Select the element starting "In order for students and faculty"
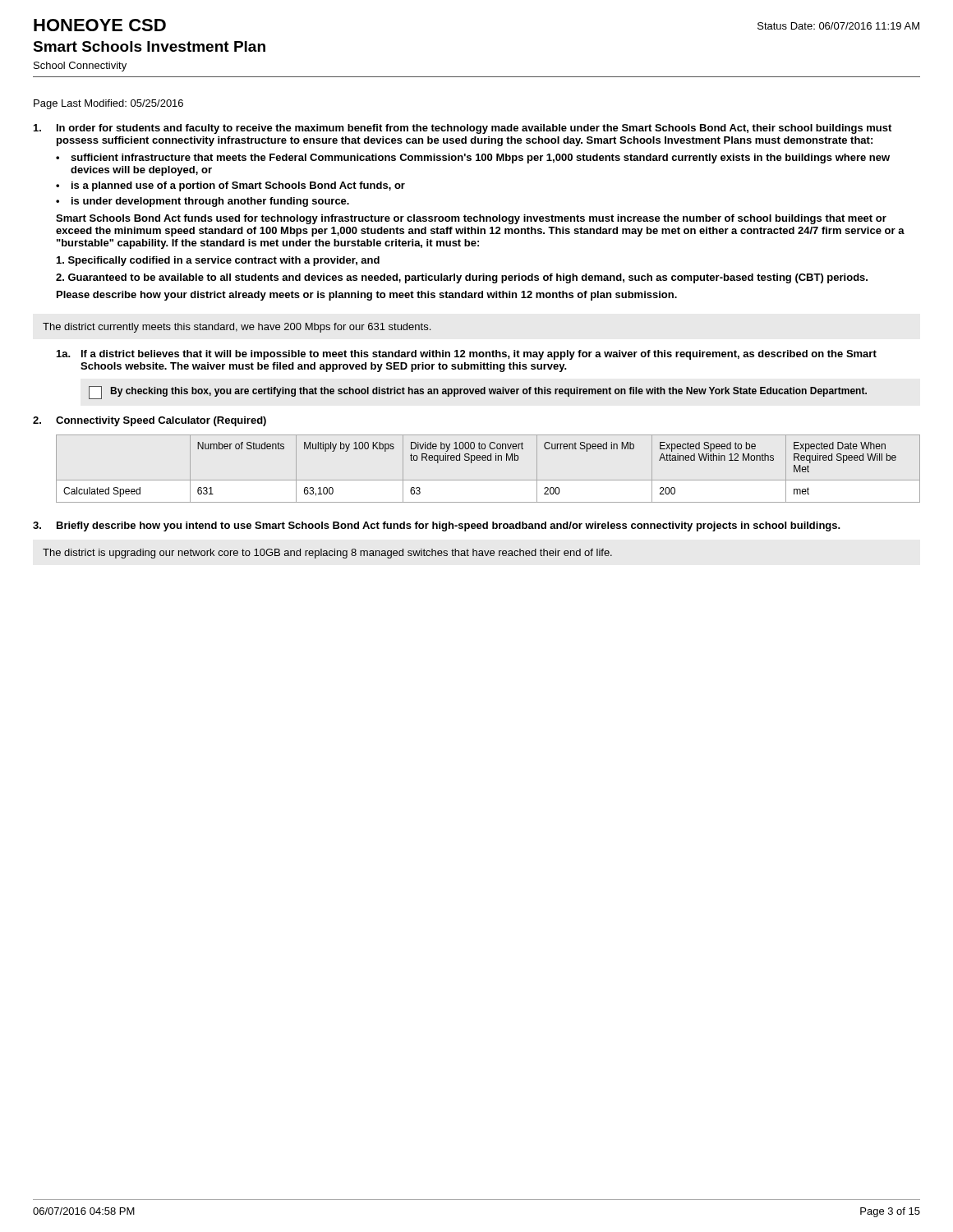The image size is (953, 1232). point(488,211)
